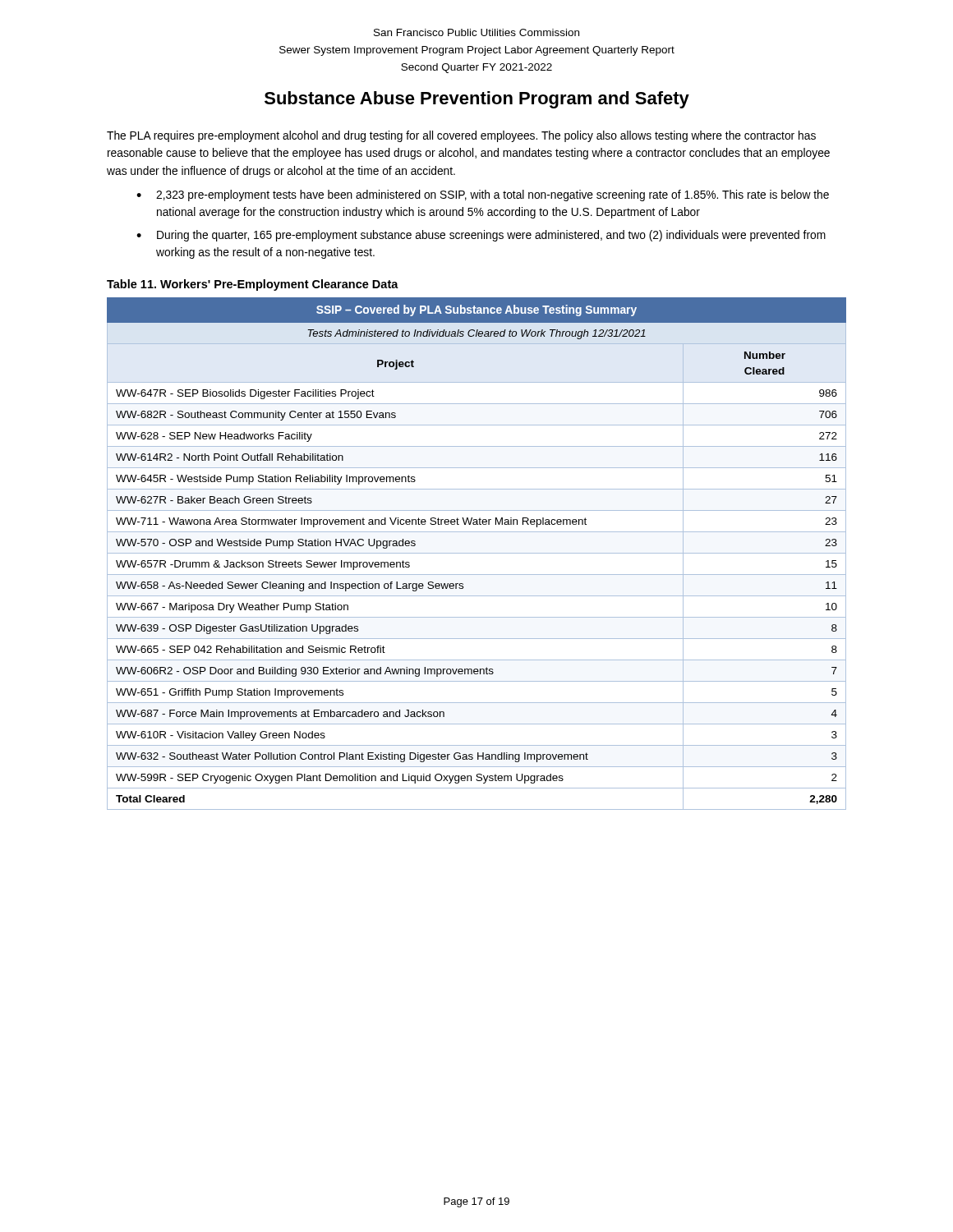Find the region starting "• During the quarter, 165 pre-employment"
Viewport: 953px width, 1232px height.
pos(491,244)
